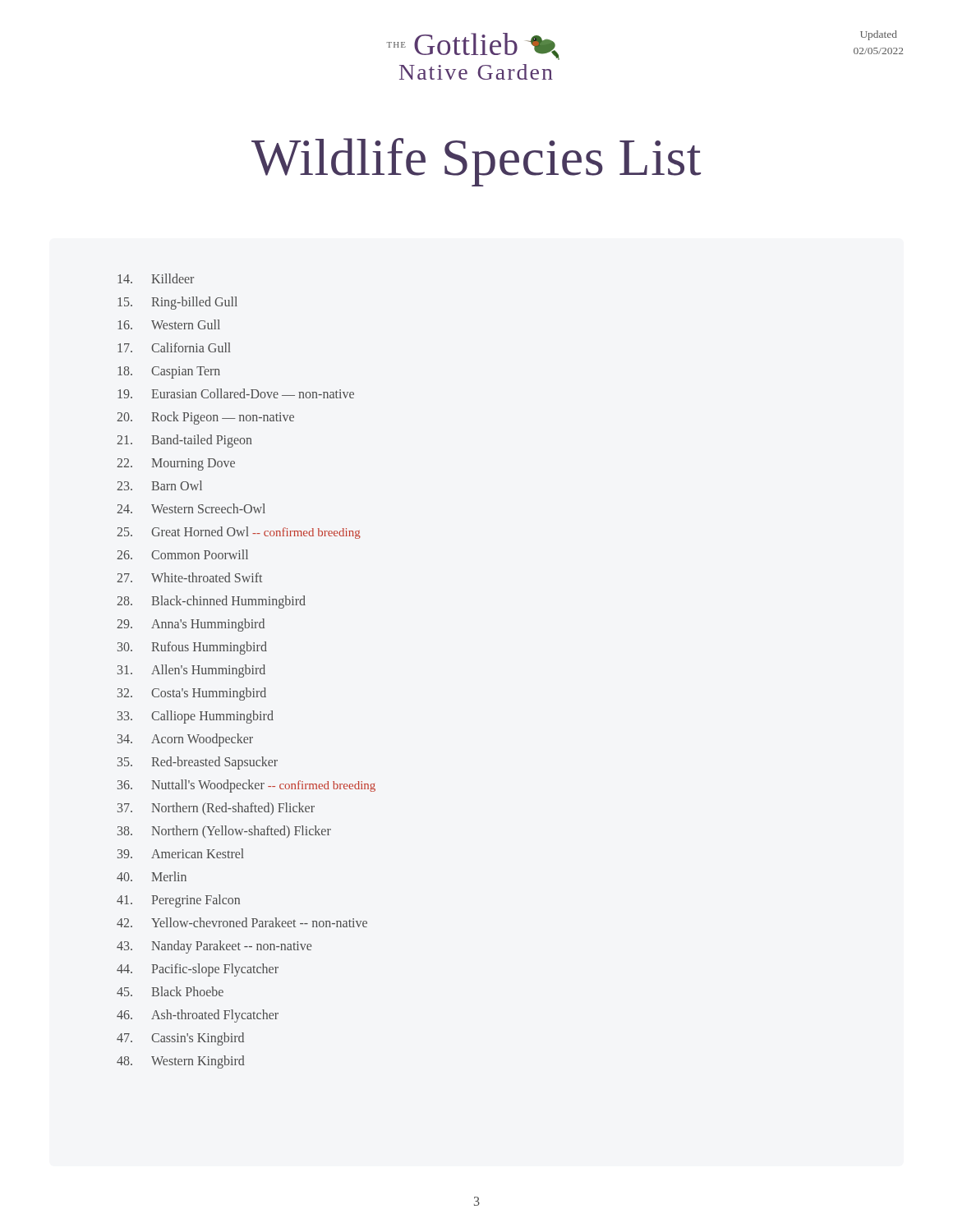The height and width of the screenshot is (1232, 953).
Task: Select the list item that reads "16.Western Gull"
Action: (x=155, y=325)
